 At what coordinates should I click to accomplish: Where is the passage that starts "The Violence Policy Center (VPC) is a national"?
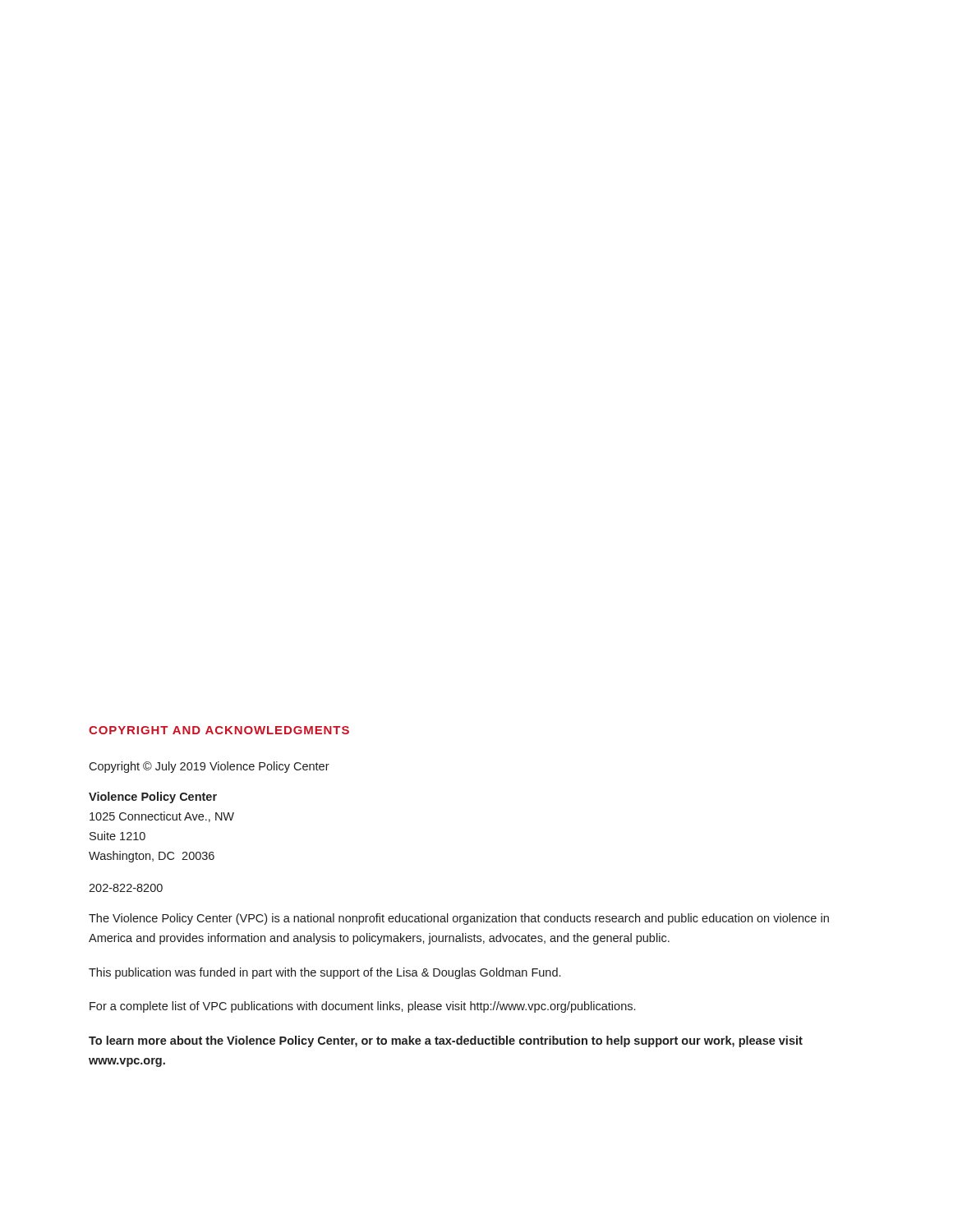click(459, 928)
